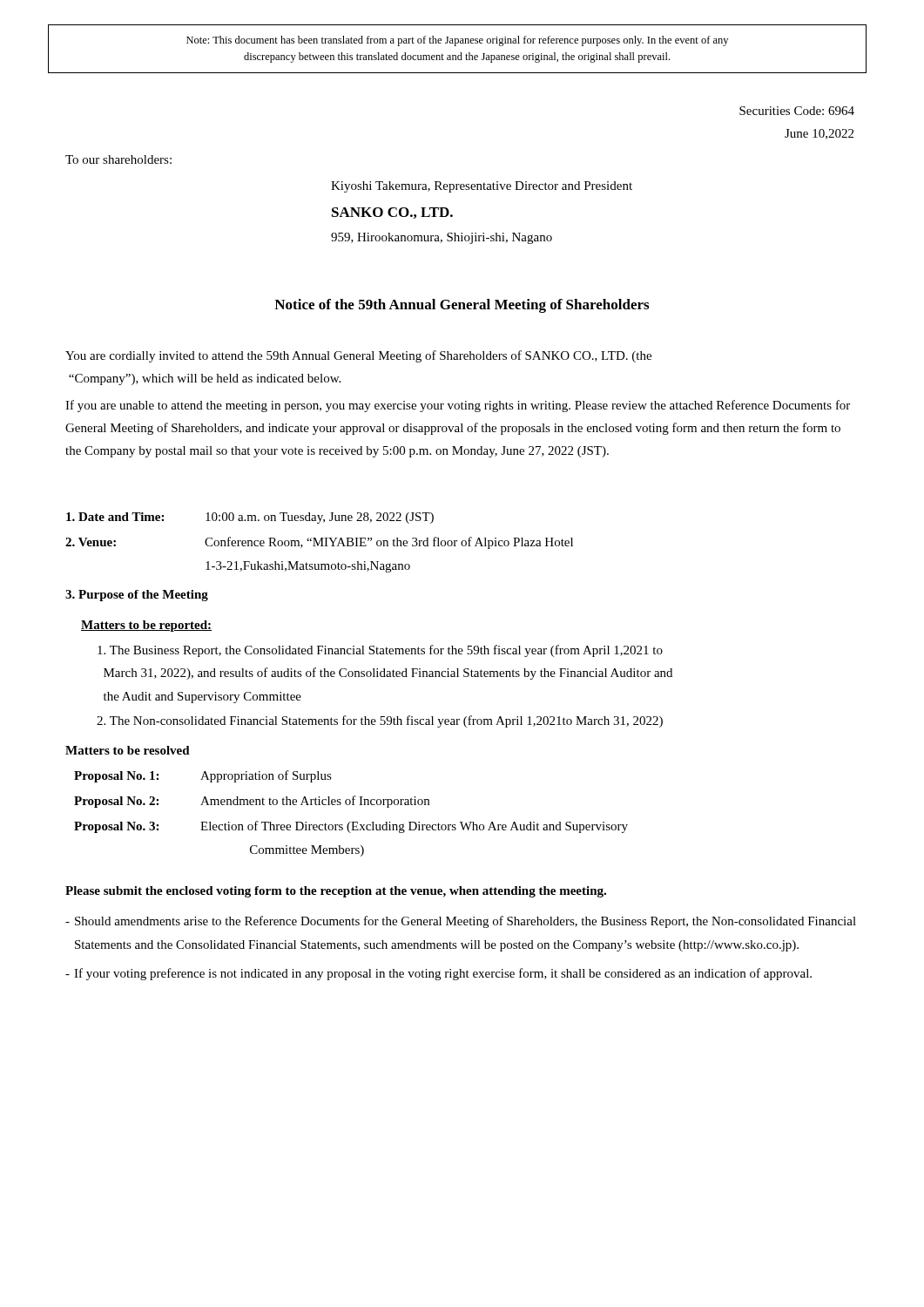Select the list item that says "Proposal No. 2: Amendment"
The image size is (924, 1307).
[252, 802]
